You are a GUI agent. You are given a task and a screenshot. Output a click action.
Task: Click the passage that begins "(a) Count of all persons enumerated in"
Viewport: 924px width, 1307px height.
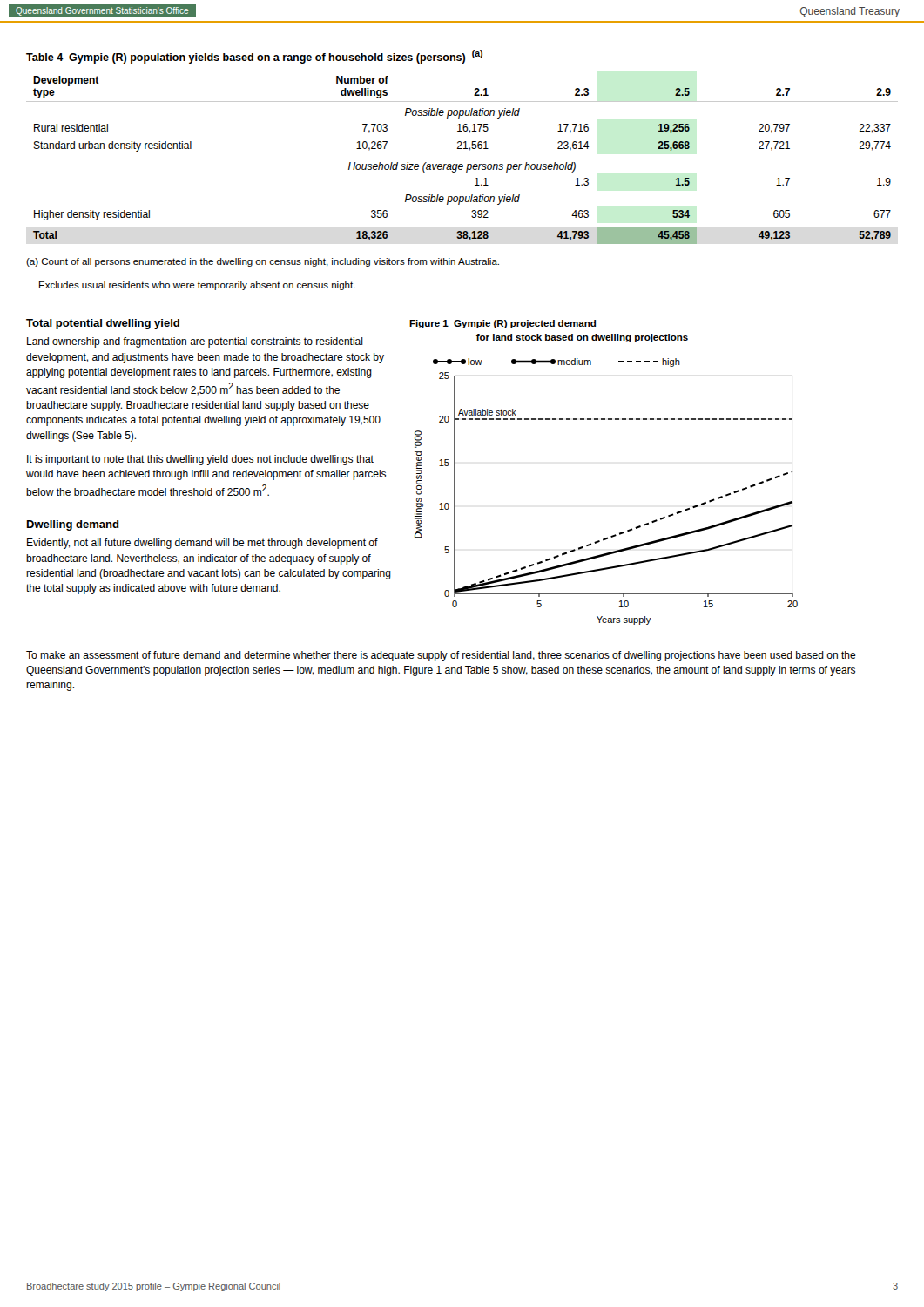462,273
